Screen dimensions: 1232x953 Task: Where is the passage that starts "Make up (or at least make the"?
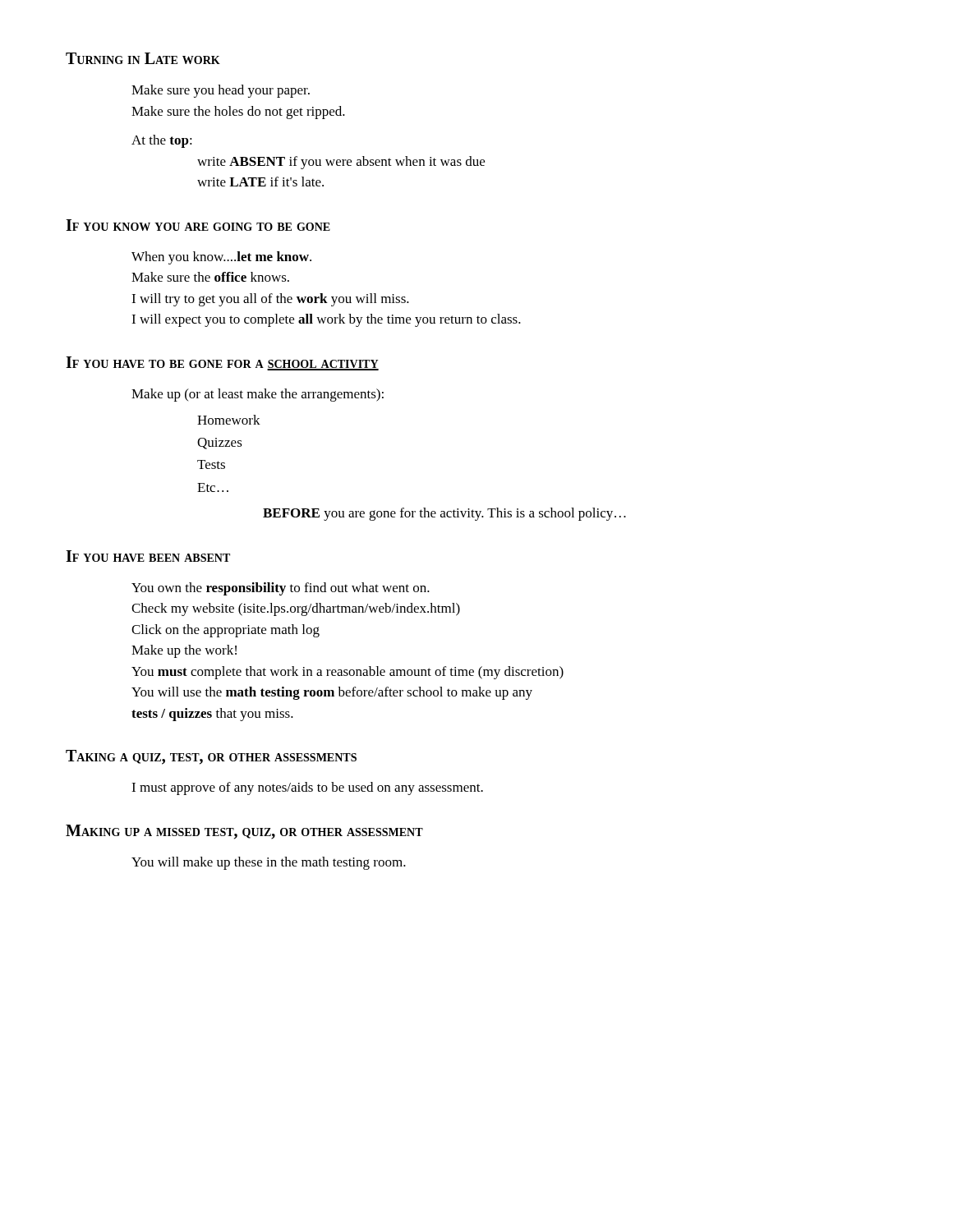pyautogui.click(x=258, y=393)
